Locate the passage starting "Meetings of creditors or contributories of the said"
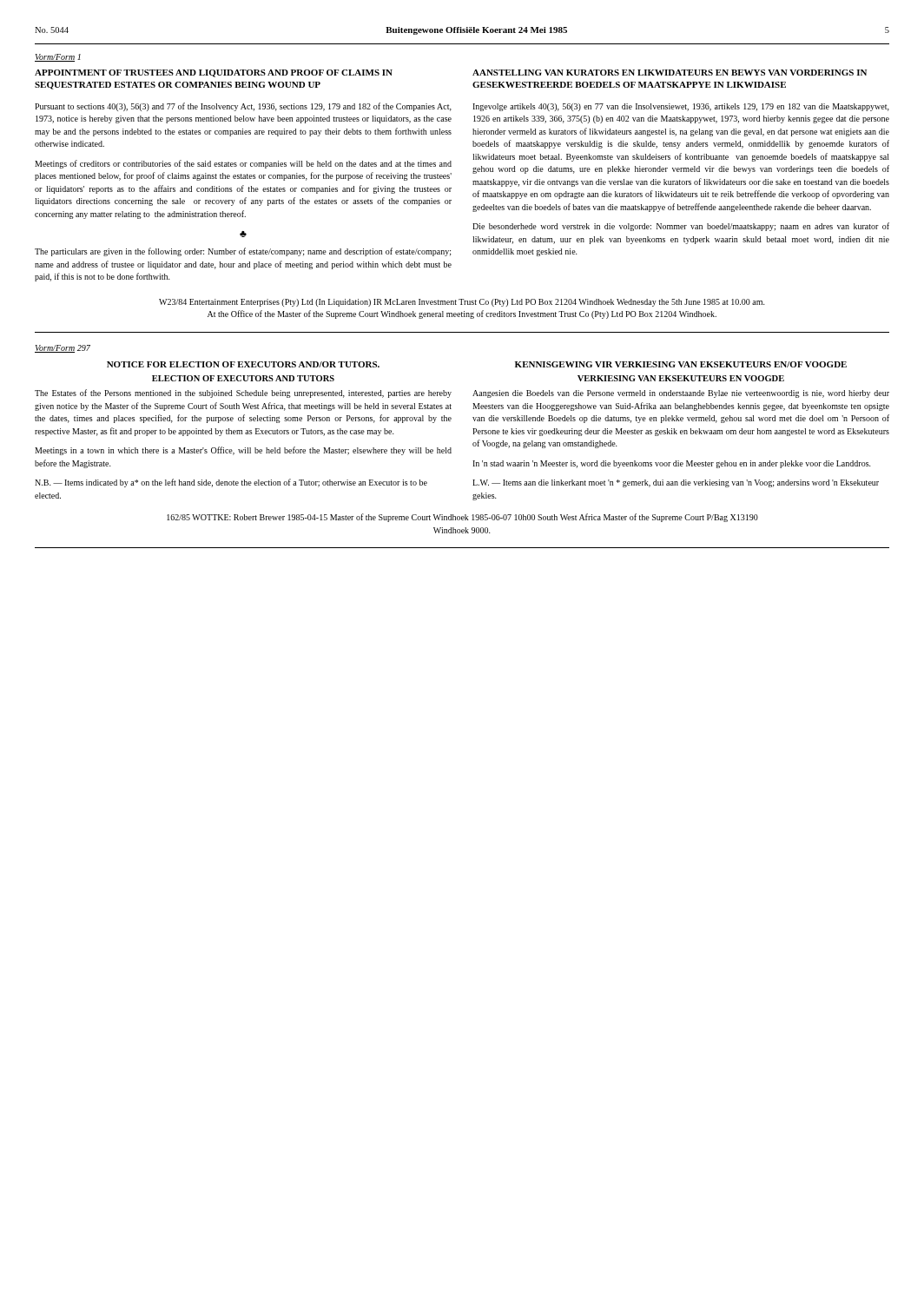This screenshot has width=924, height=1303. point(243,189)
